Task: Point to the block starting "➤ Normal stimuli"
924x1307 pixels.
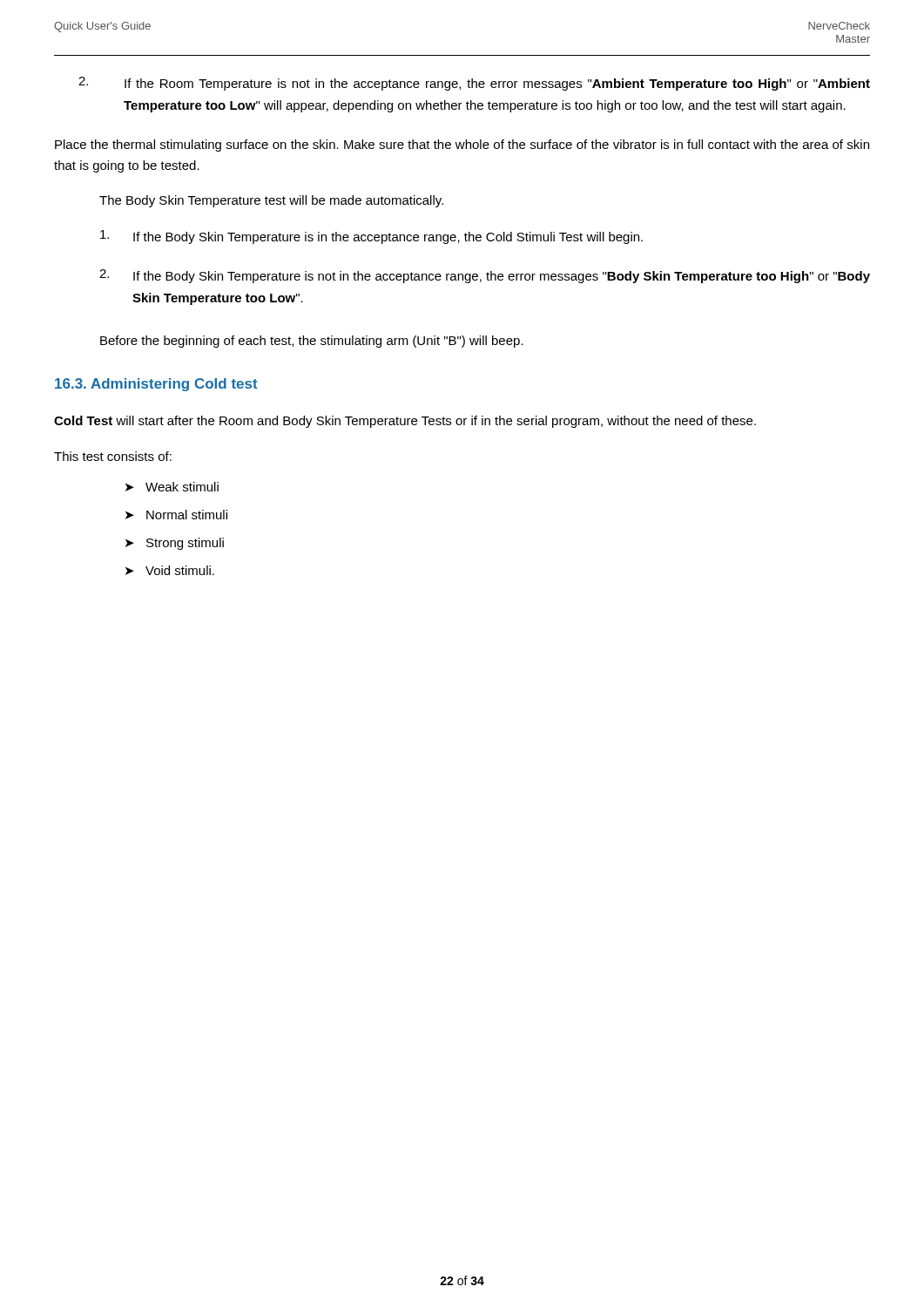Action: (176, 515)
